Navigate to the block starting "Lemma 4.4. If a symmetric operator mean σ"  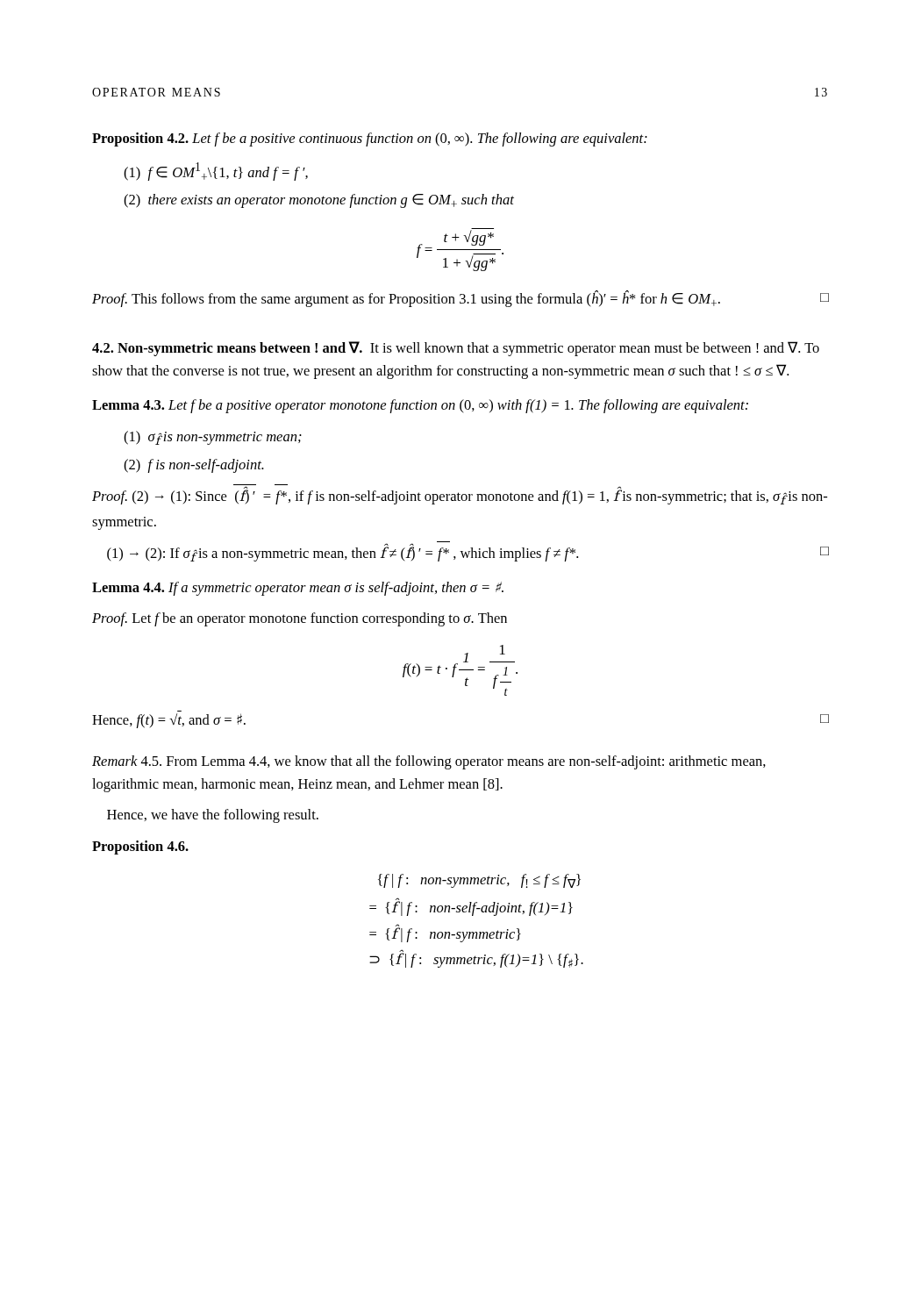tap(460, 588)
